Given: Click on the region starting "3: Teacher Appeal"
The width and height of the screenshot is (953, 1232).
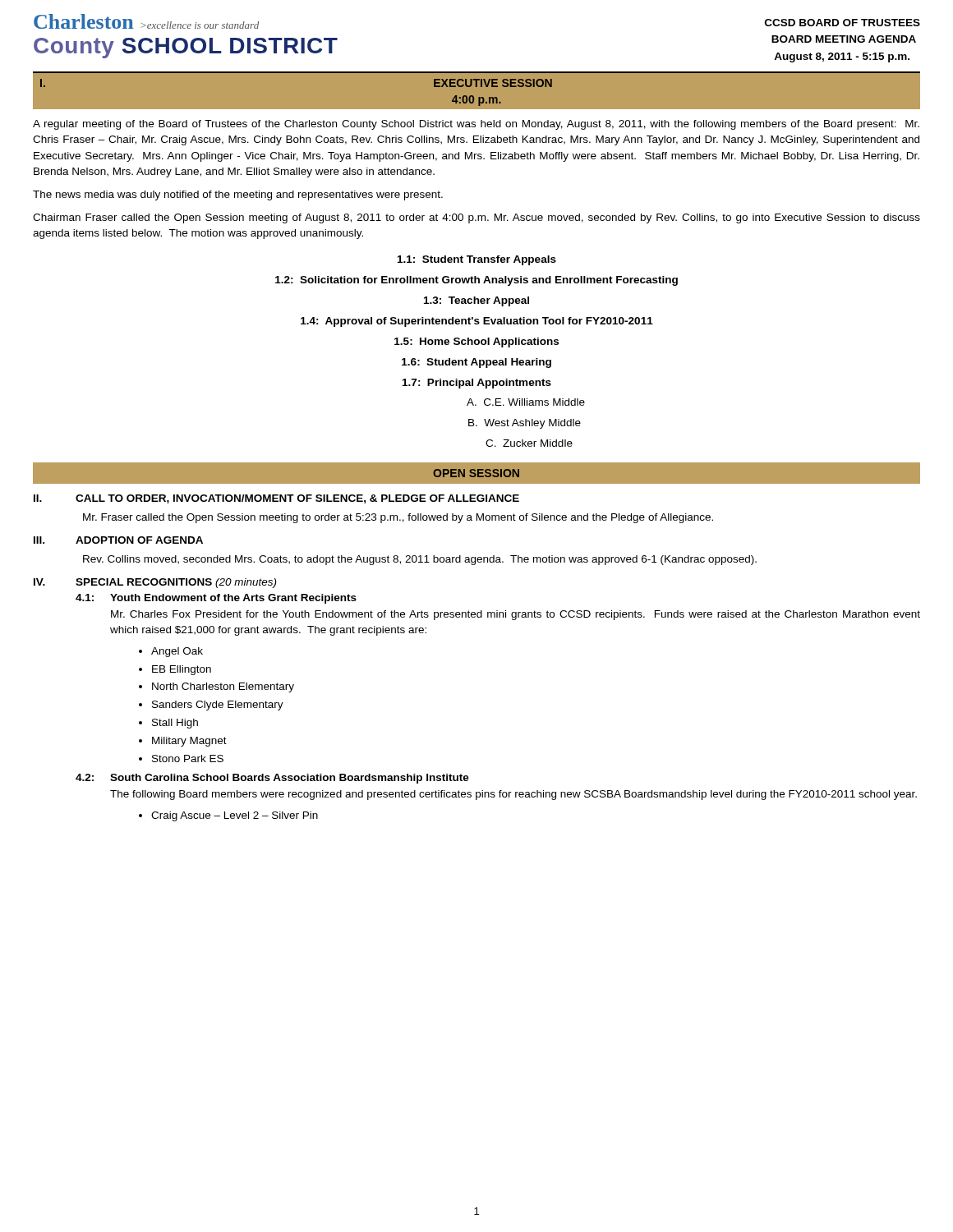Looking at the screenshot, I should pyautogui.click(x=476, y=300).
